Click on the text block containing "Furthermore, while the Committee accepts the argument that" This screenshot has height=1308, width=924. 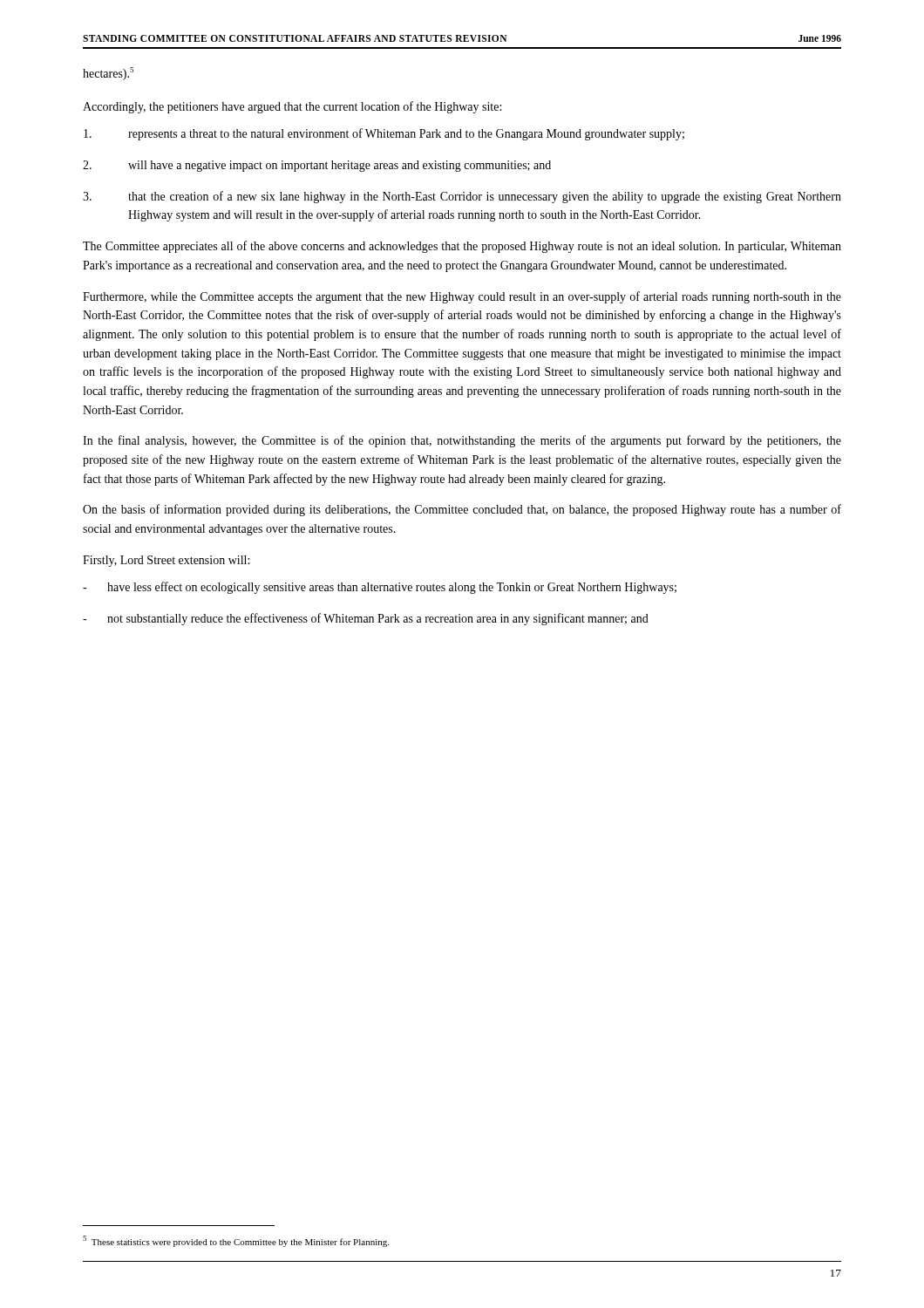click(462, 353)
